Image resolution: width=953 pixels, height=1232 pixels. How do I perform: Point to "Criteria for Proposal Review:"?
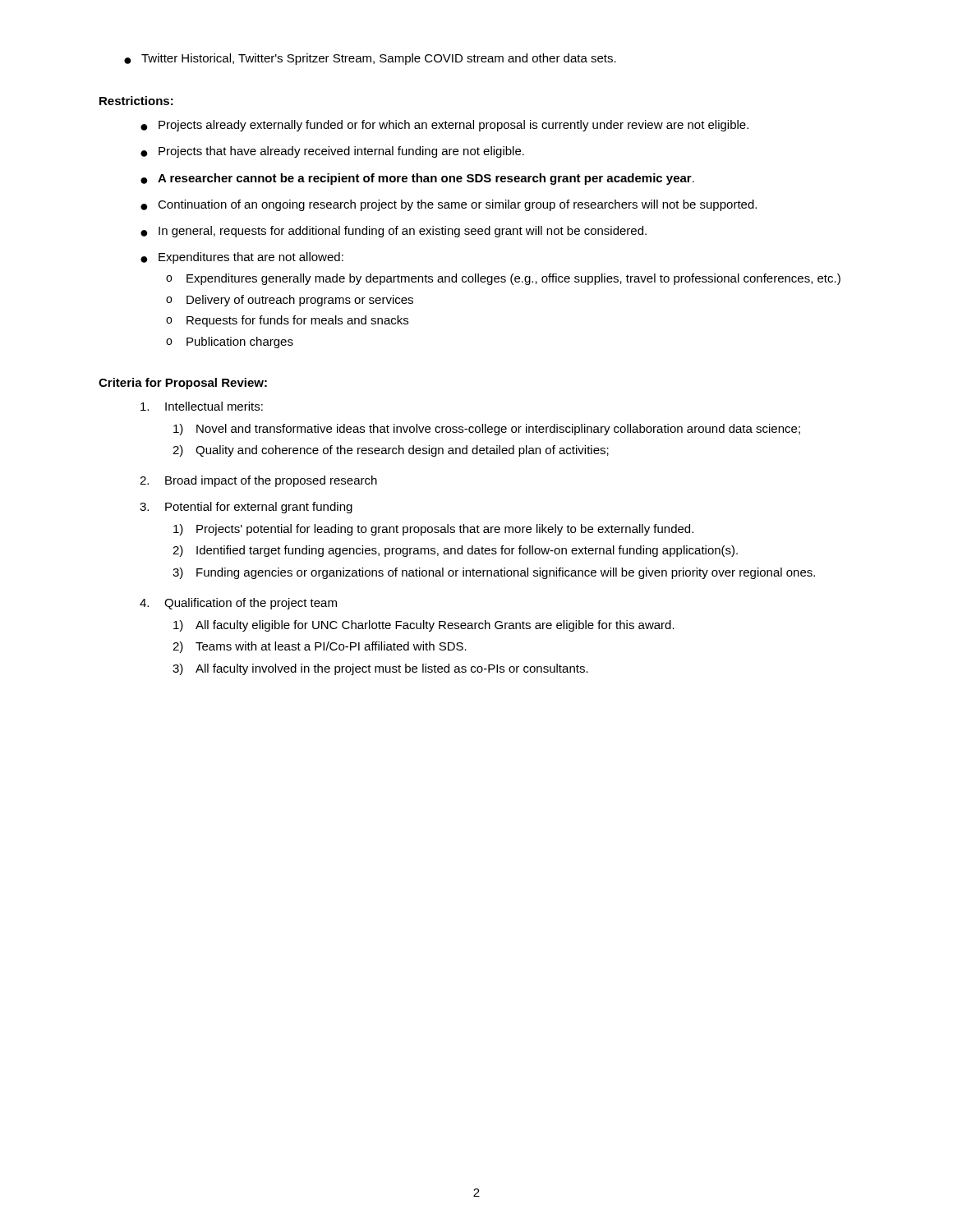pyautogui.click(x=183, y=382)
